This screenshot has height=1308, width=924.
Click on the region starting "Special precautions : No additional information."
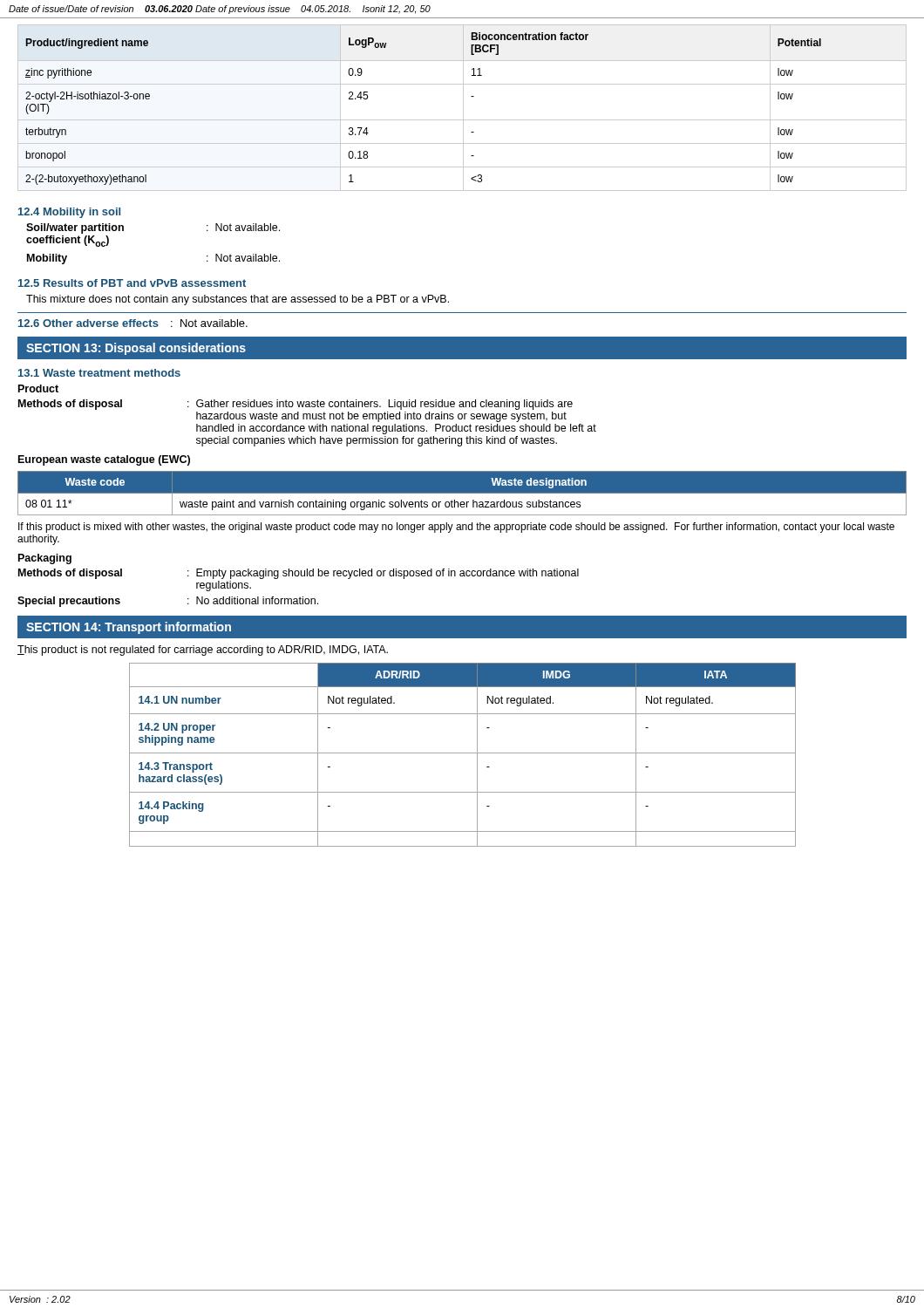click(x=74, y=601)
